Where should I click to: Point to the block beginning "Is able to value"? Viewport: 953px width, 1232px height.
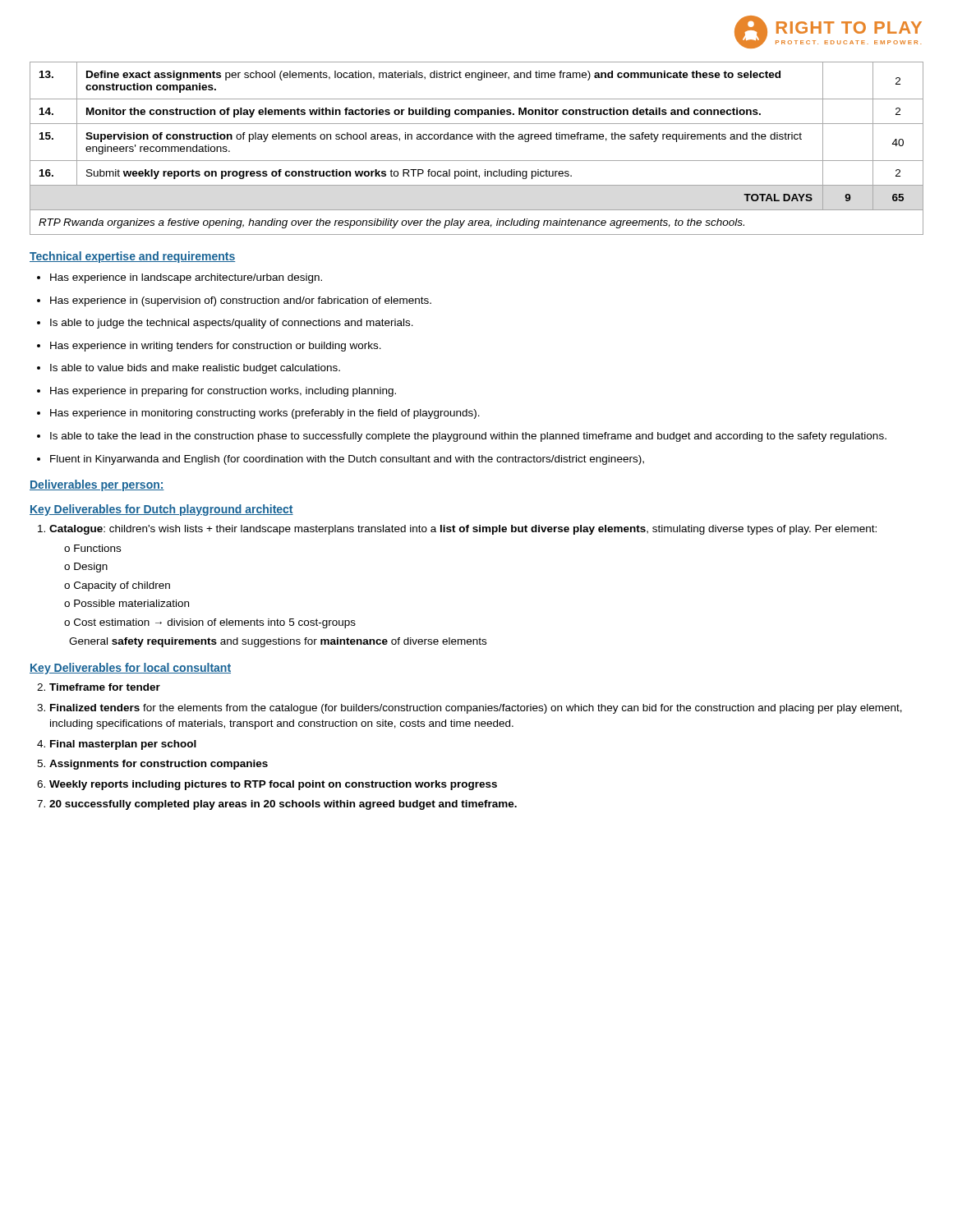pyautogui.click(x=195, y=369)
